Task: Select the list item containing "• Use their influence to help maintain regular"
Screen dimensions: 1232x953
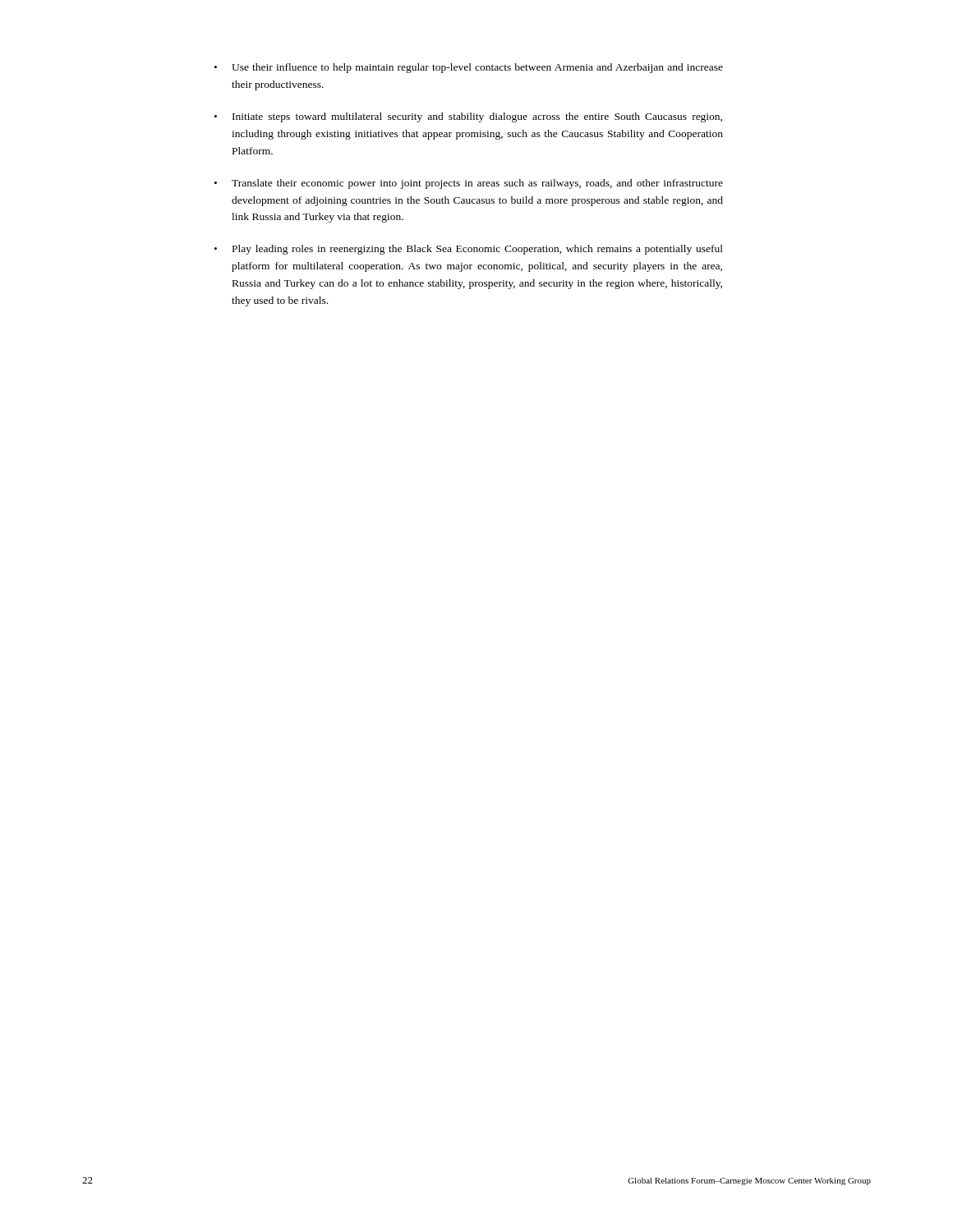Action: (468, 76)
